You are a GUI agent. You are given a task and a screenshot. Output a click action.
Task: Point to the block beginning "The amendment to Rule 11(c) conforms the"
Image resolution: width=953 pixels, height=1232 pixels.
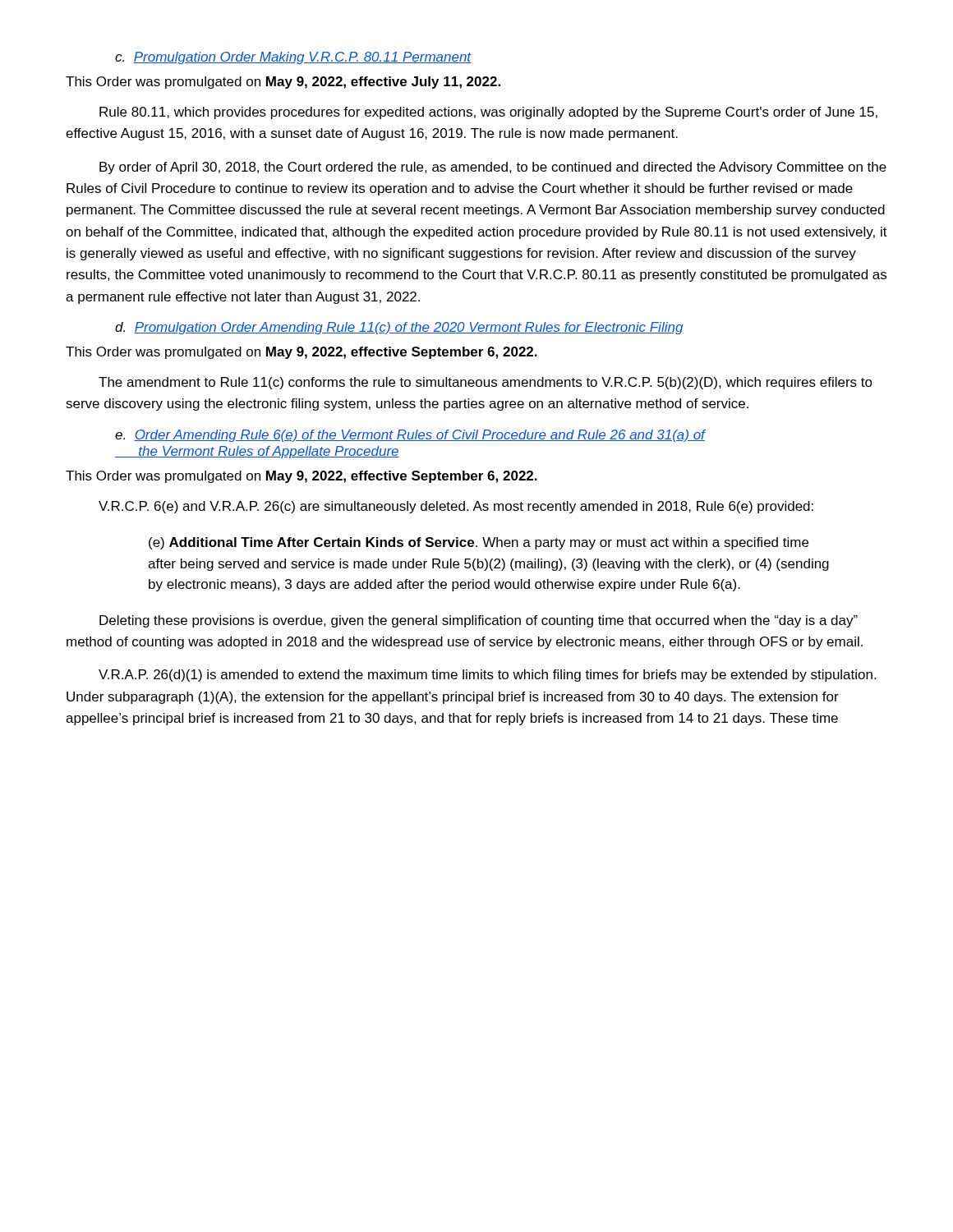[x=476, y=394]
